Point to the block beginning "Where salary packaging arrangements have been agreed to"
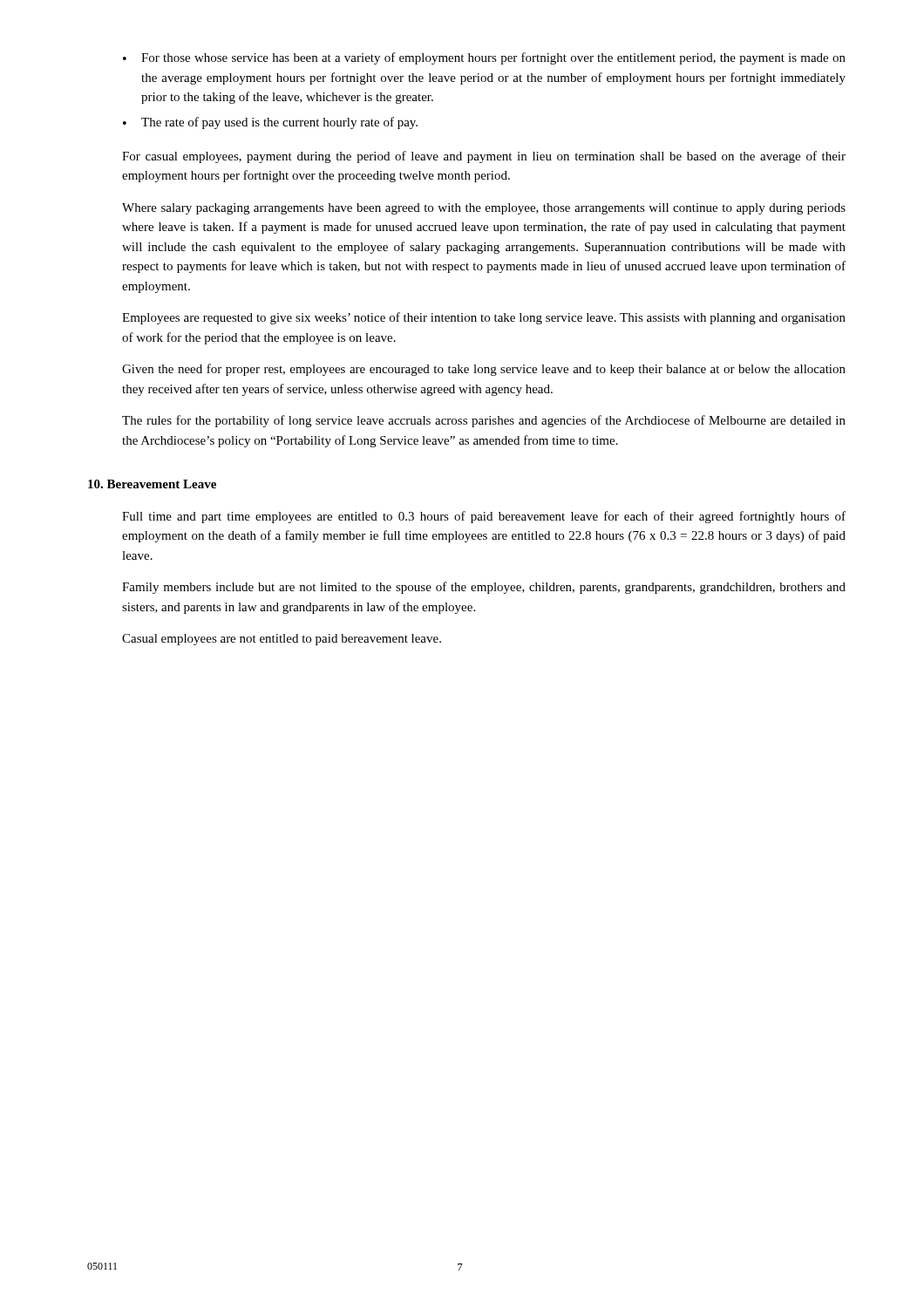 [x=484, y=246]
